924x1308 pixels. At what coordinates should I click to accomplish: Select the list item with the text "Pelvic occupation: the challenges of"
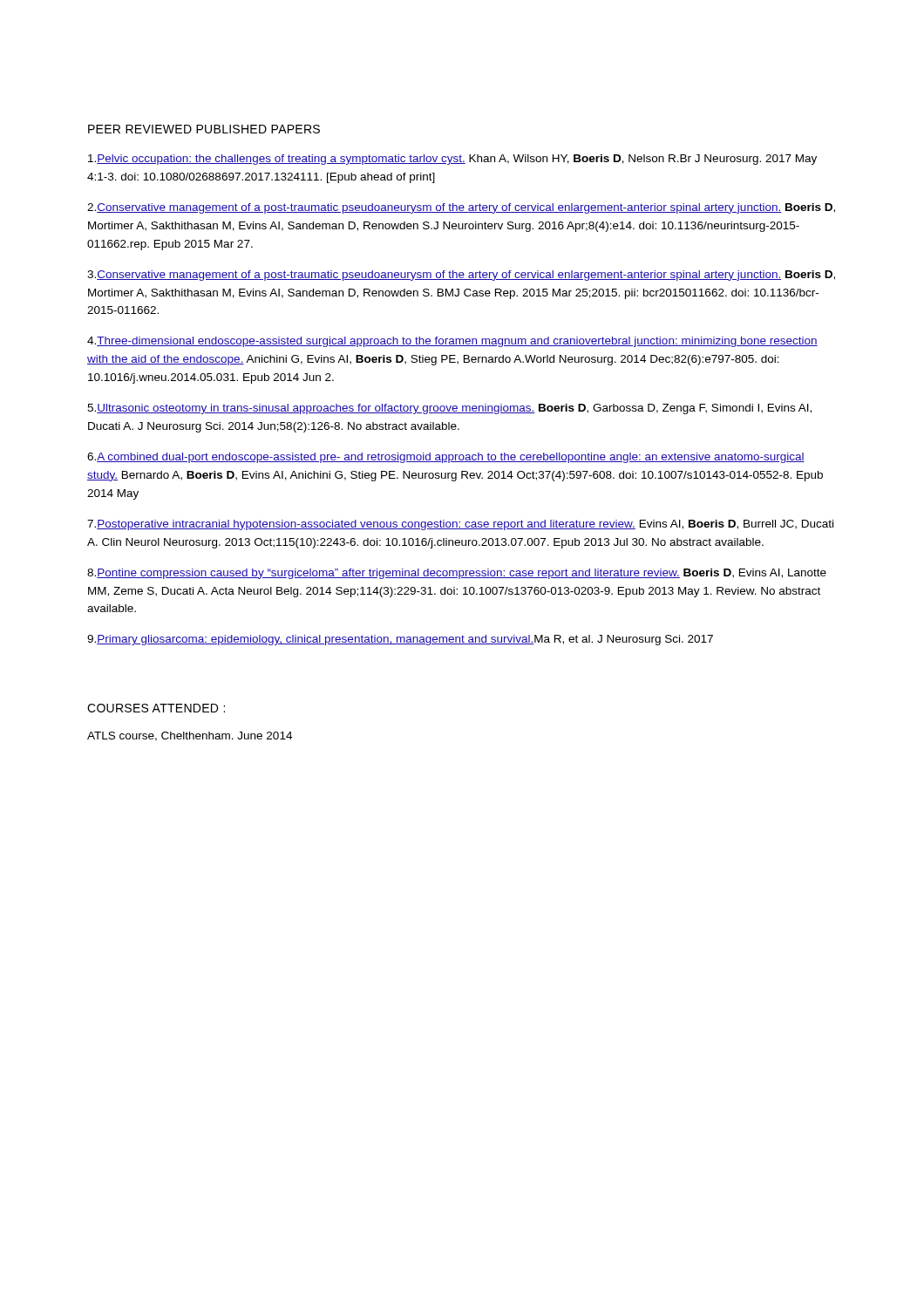coord(452,167)
